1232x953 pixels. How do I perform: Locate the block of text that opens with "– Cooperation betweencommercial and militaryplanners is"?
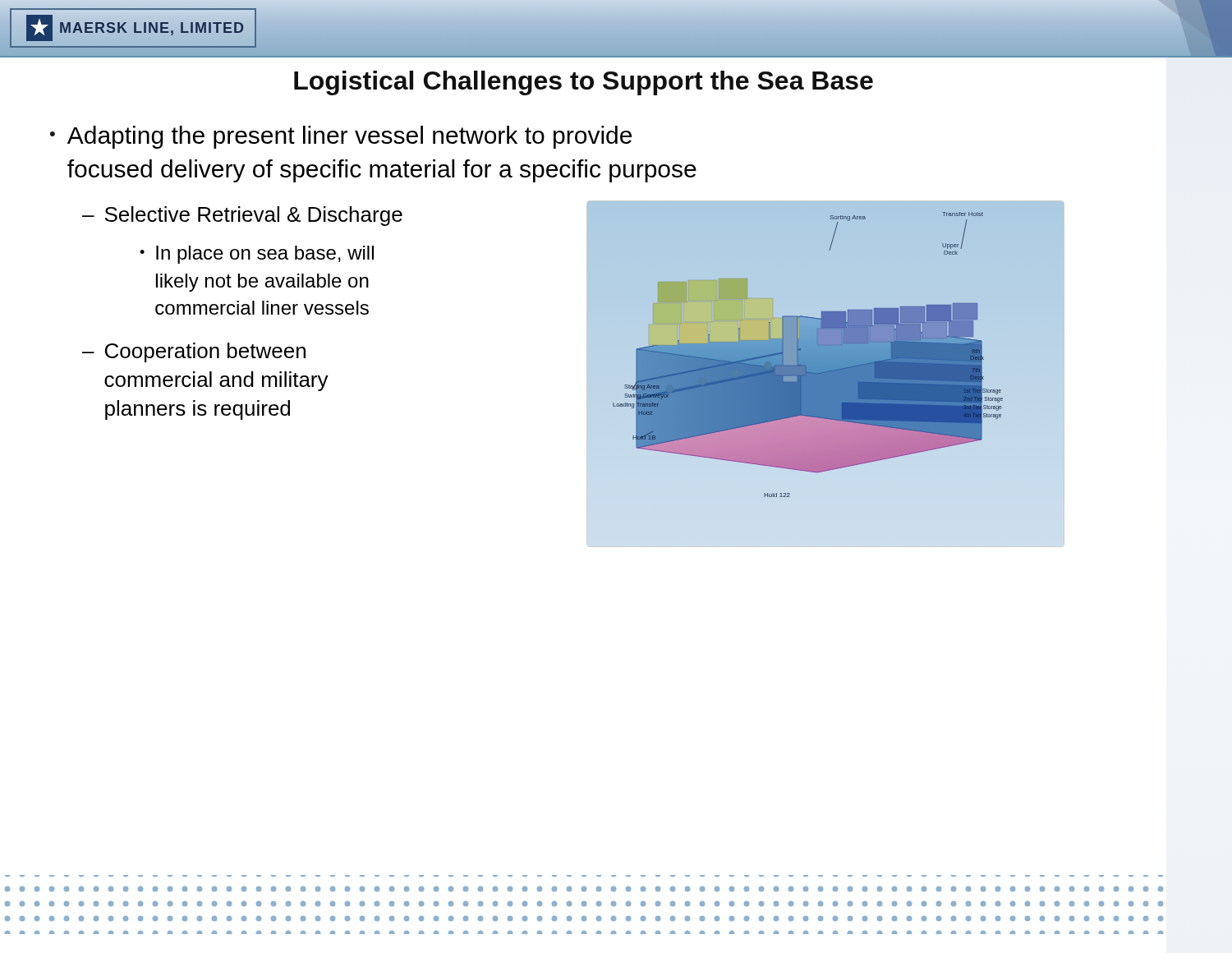click(205, 380)
